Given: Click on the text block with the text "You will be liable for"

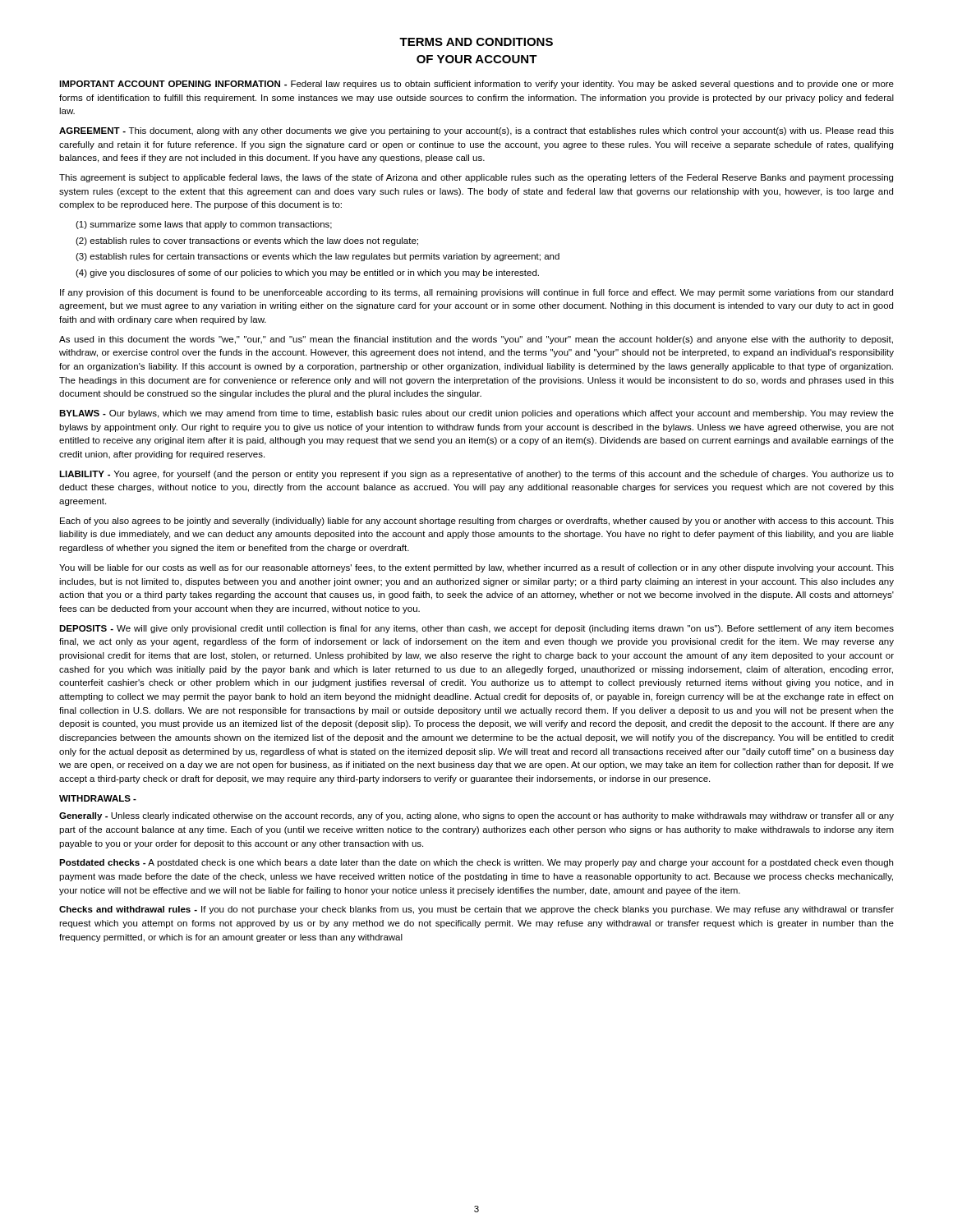Looking at the screenshot, I should click(476, 588).
